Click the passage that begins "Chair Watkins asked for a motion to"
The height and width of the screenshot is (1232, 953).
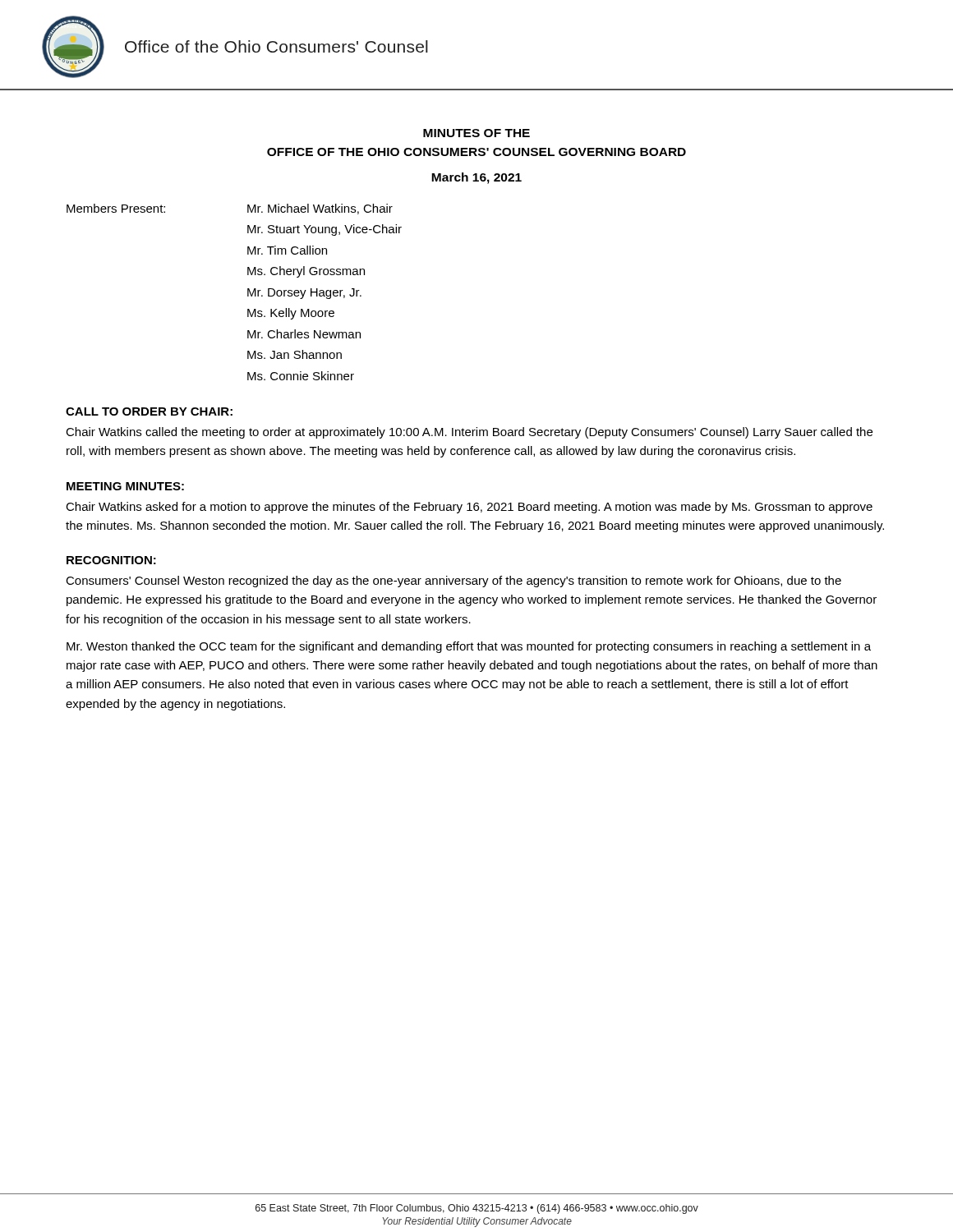tap(476, 516)
